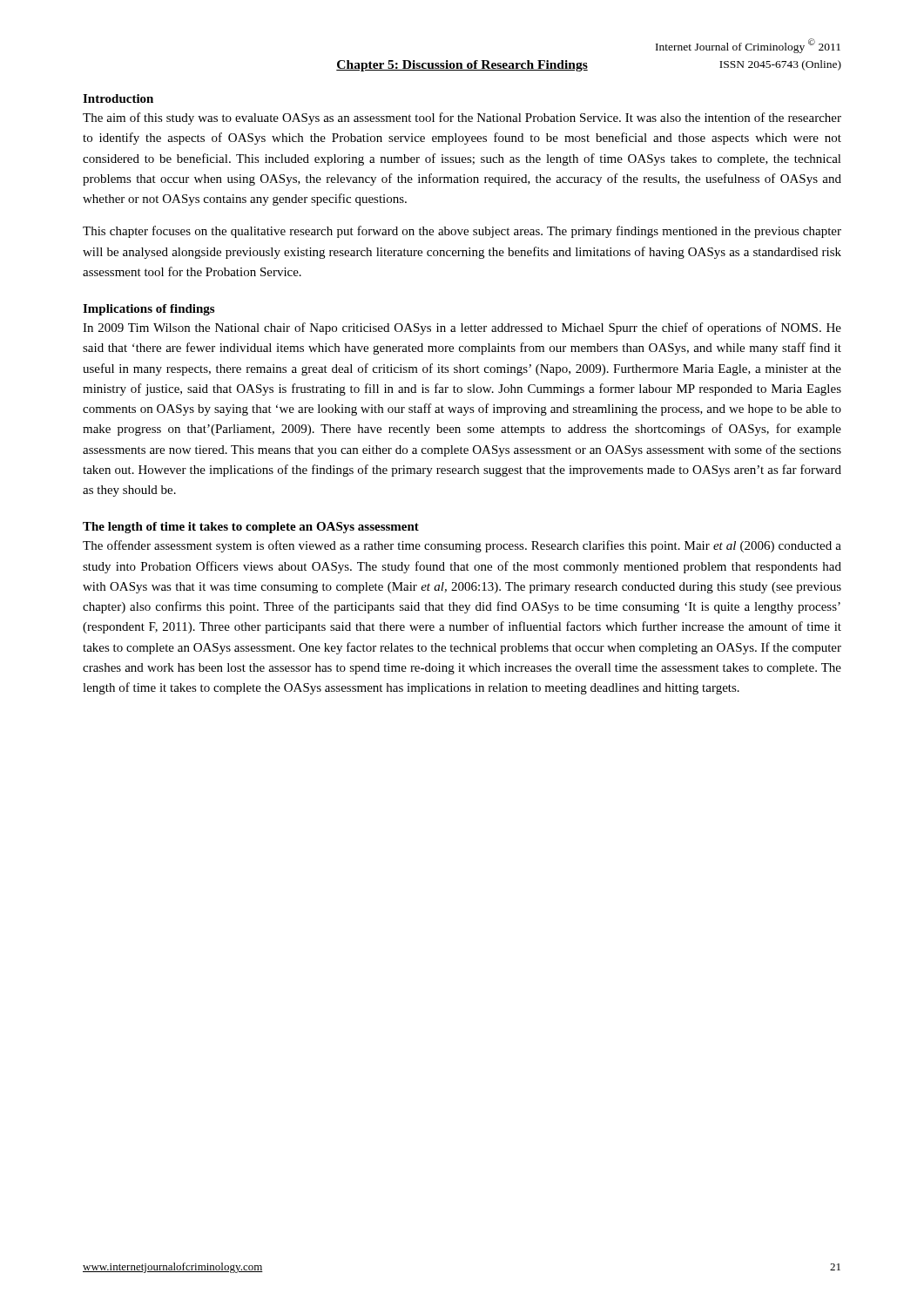Navigate to the element starting "This chapter focuses on the qualitative"
Image resolution: width=924 pixels, height=1307 pixels.
[x=462, y=251]
